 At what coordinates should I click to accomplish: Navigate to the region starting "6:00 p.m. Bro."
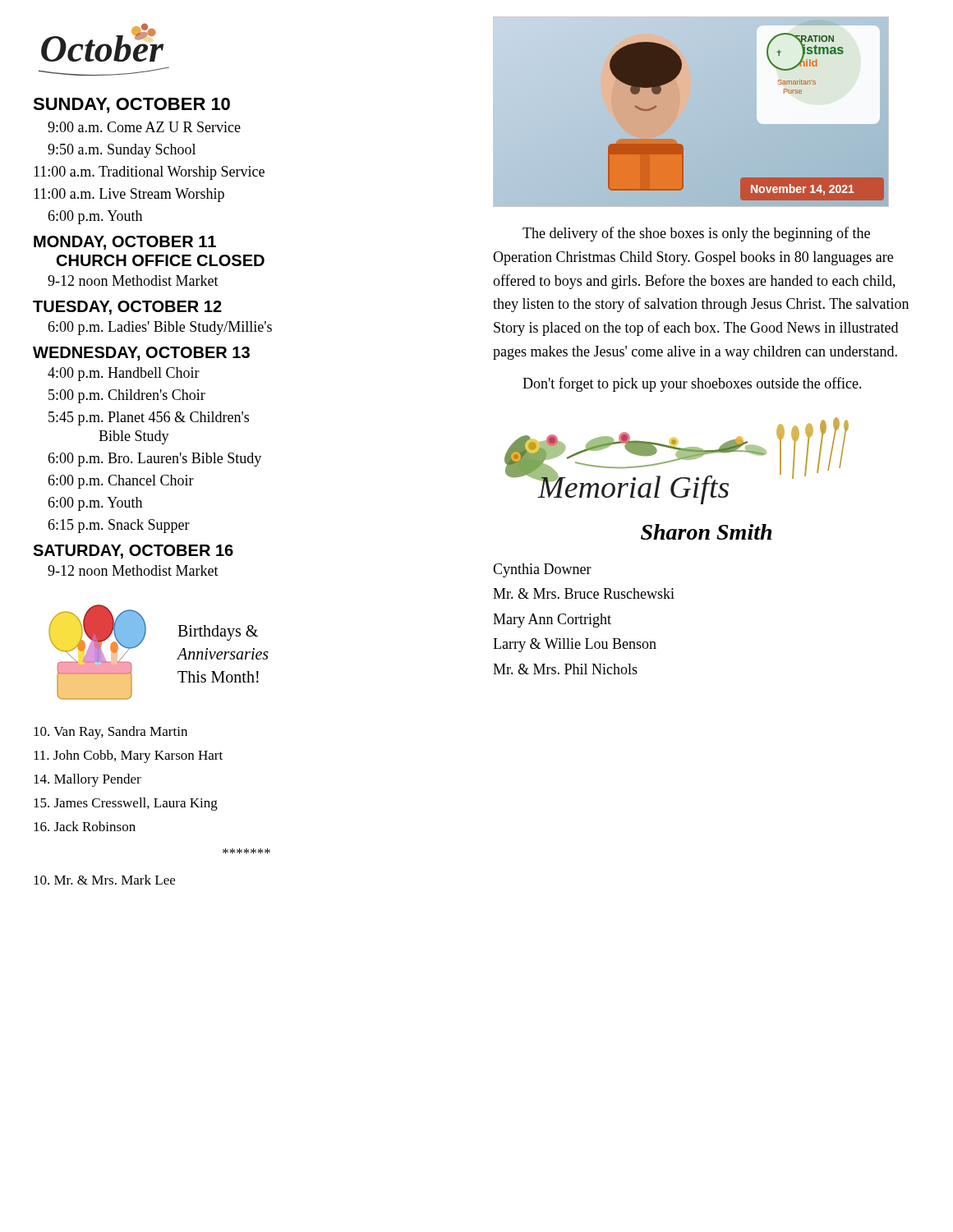(155, 458)
